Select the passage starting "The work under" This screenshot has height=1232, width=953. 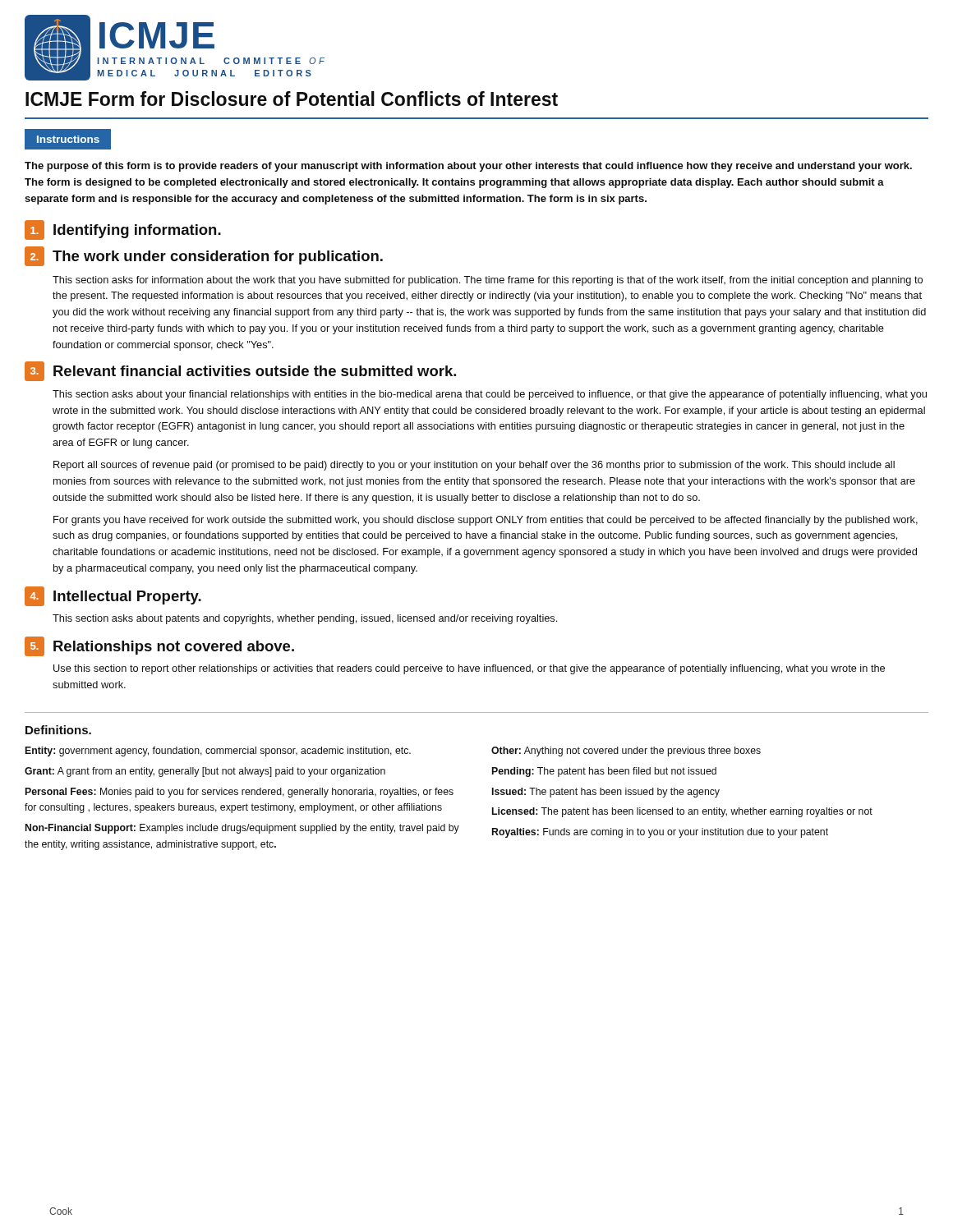pyautogui.click(x=218, y=256)
